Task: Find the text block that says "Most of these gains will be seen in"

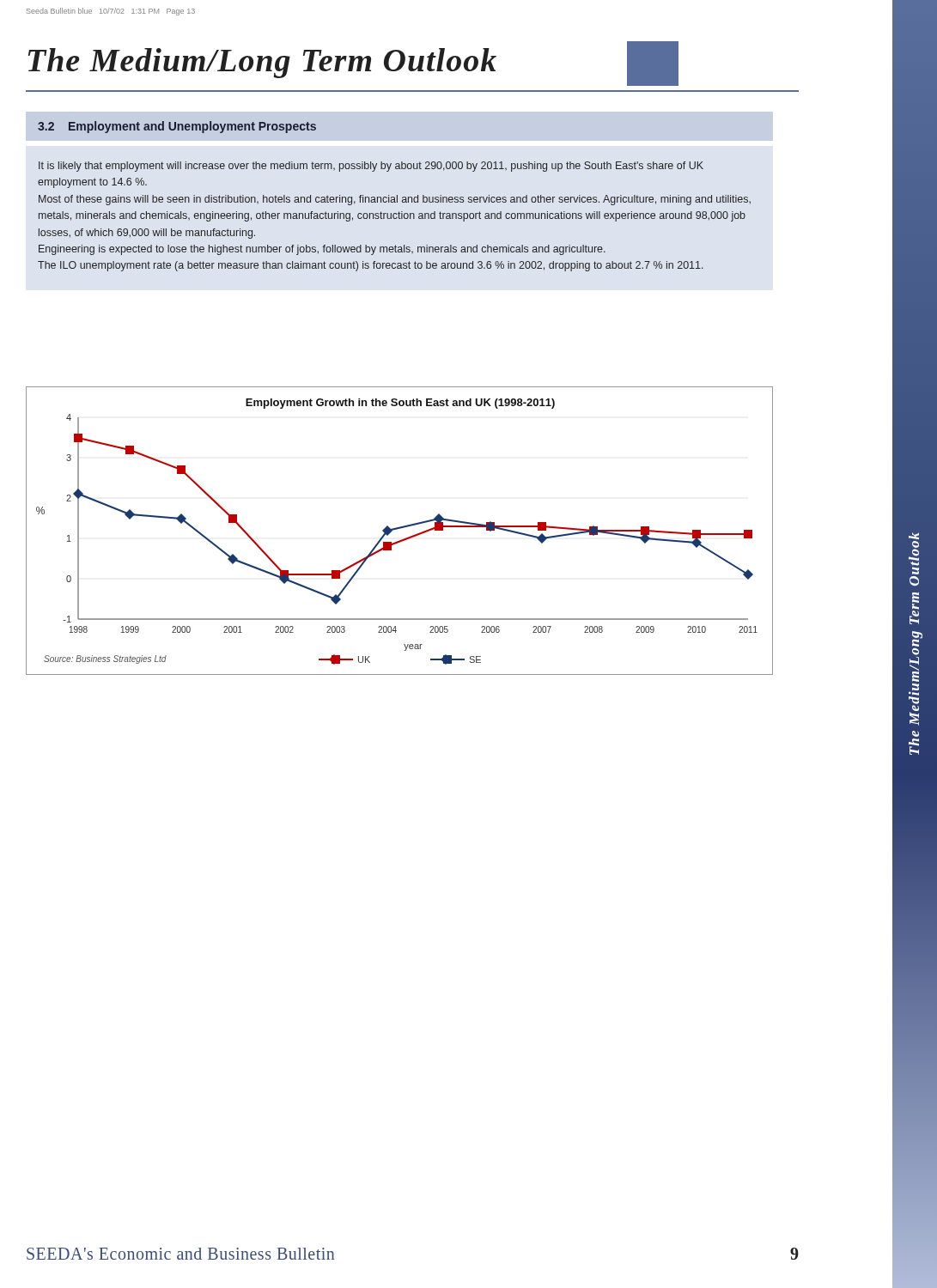Action: coord(399,216)
